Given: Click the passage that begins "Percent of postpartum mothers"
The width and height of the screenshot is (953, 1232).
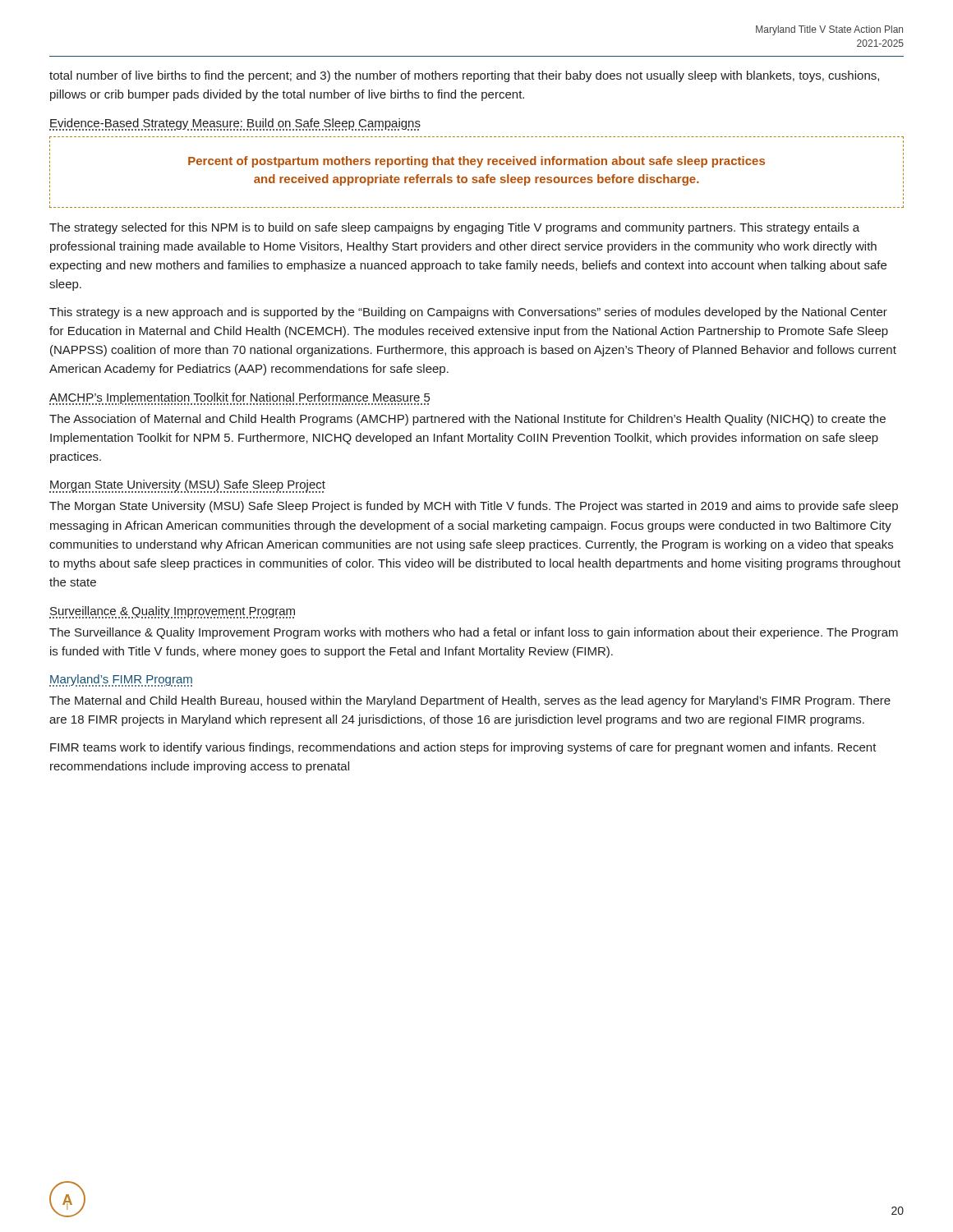Looking at the screenshot, I should (x=476, y=169).
